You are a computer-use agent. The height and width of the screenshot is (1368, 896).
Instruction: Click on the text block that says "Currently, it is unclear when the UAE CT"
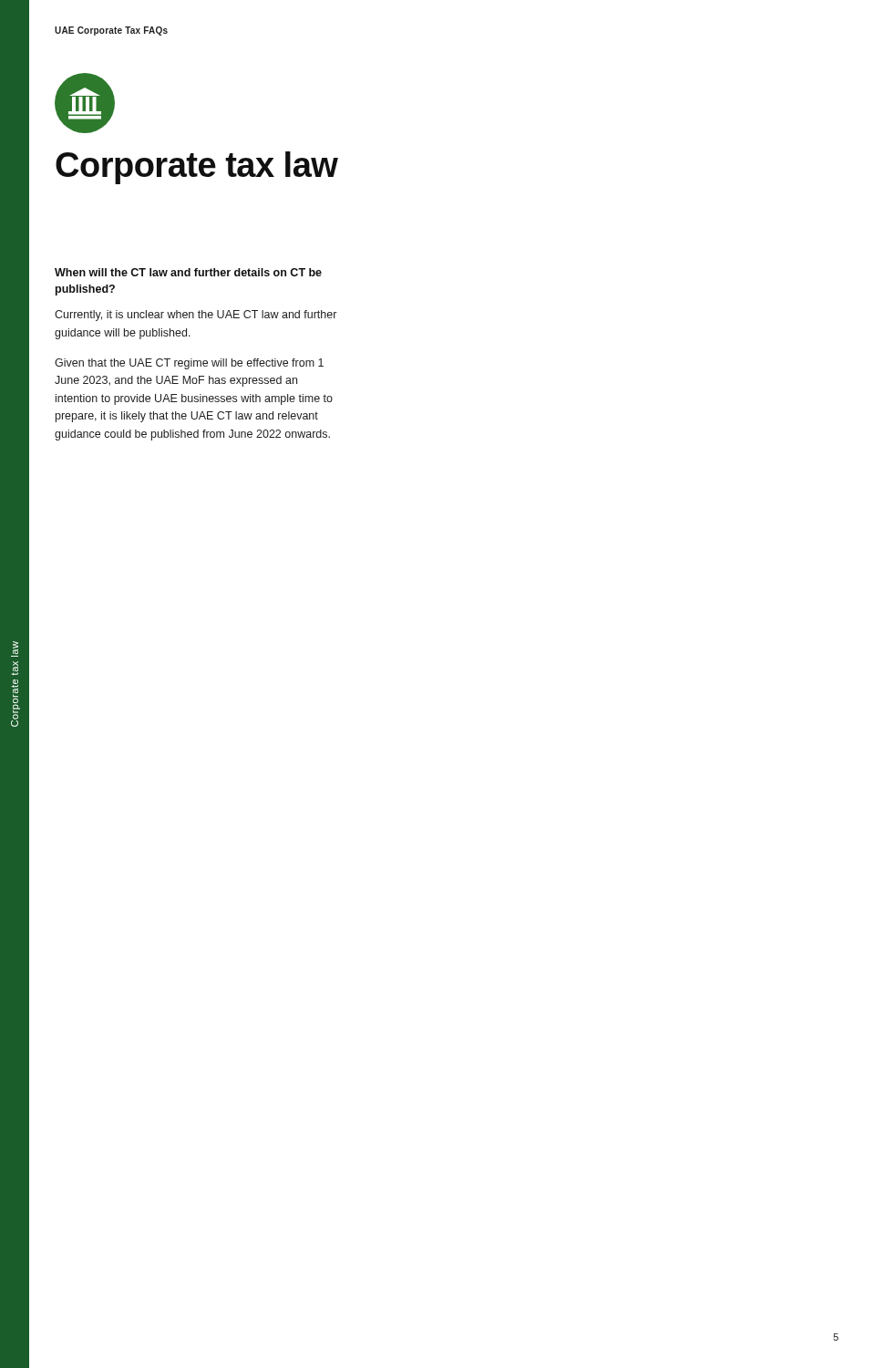[x=196, y=324]
